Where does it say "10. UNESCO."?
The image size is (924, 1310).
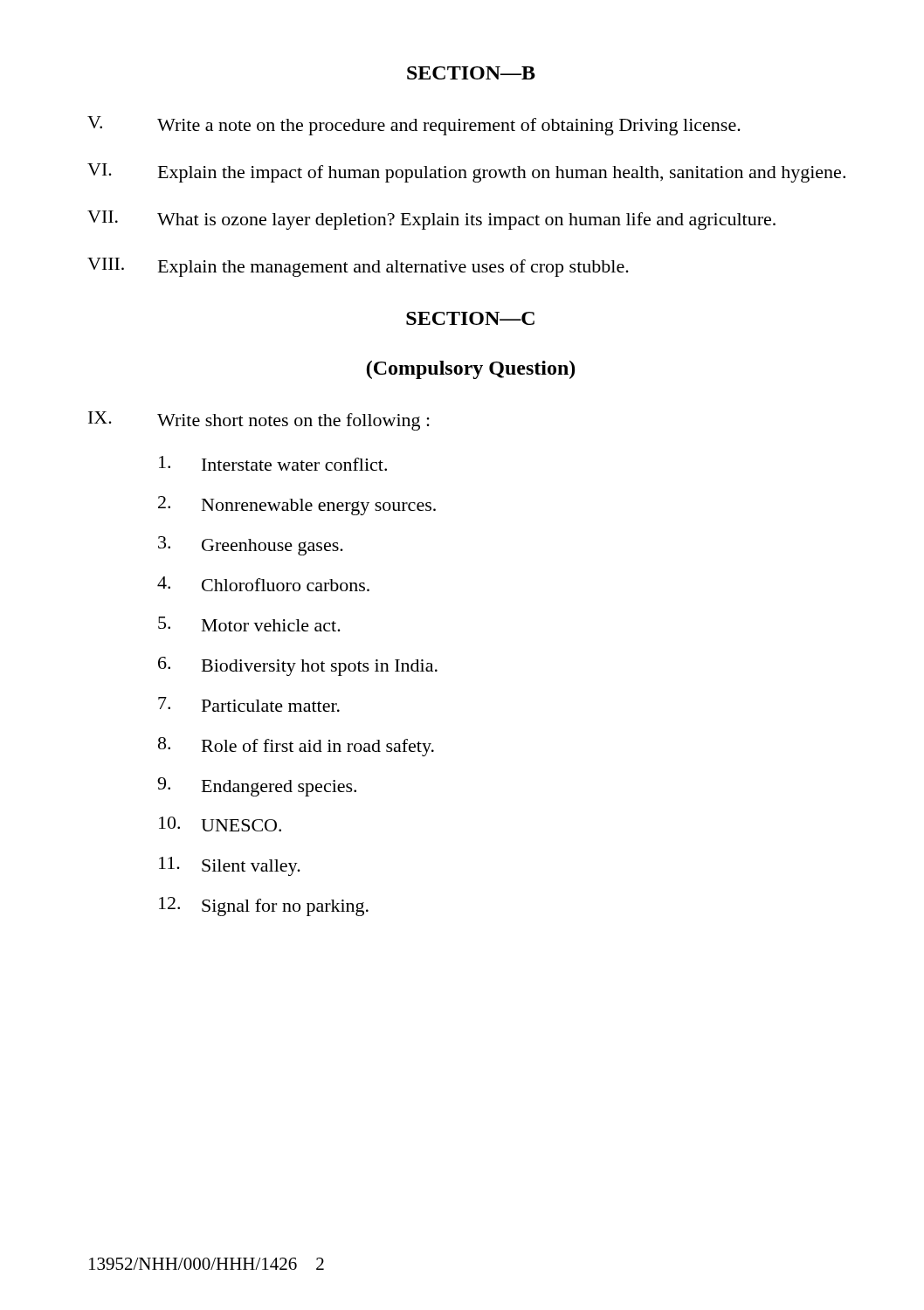click(220, 824)
